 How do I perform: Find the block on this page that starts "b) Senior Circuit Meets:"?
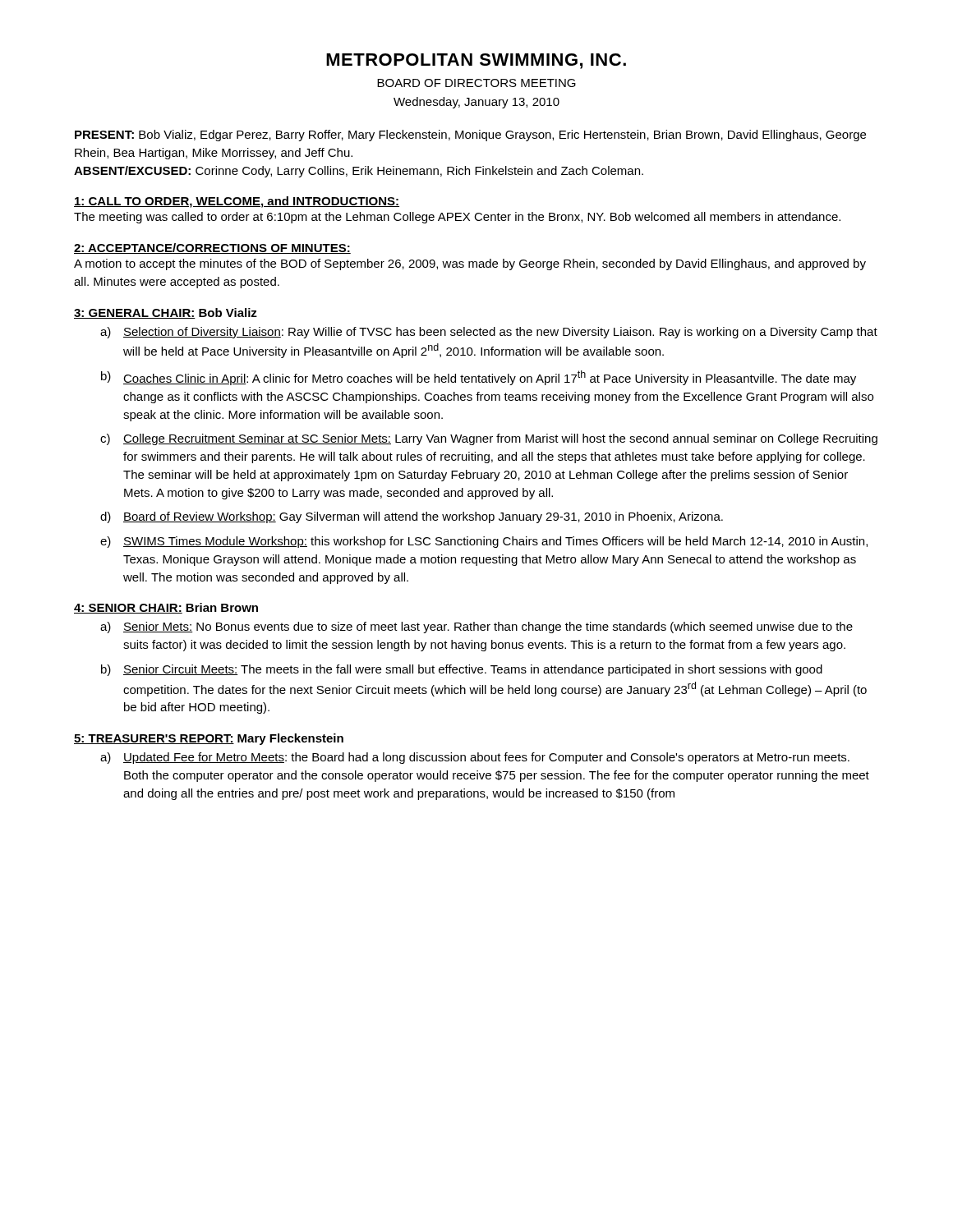coord(490,688)
